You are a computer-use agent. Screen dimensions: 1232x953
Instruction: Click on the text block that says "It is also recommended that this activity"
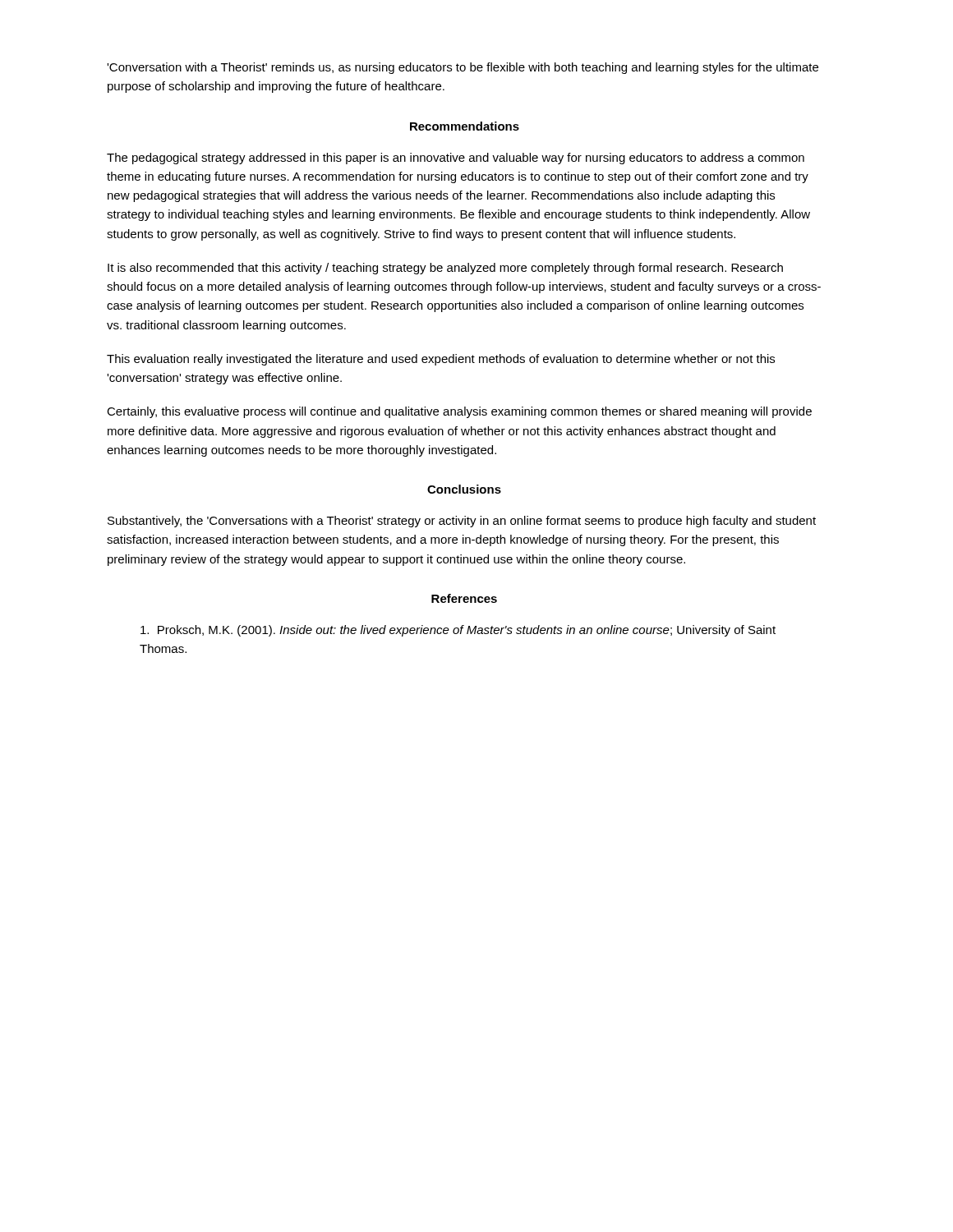[x=464, y=296]
